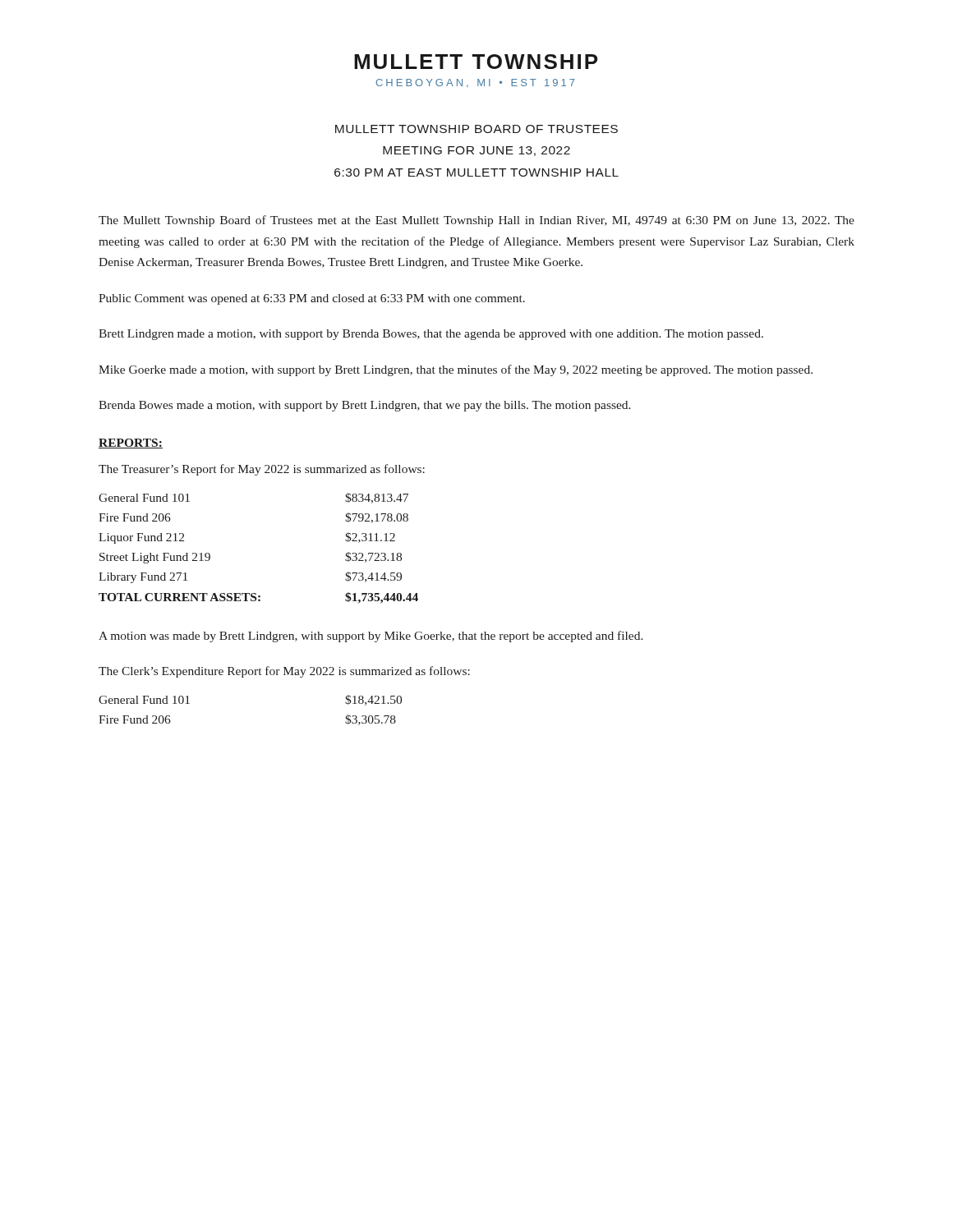Where is the passage that starts "The Mullett Township"?
953x1232 pixels.
click(476, 241)
